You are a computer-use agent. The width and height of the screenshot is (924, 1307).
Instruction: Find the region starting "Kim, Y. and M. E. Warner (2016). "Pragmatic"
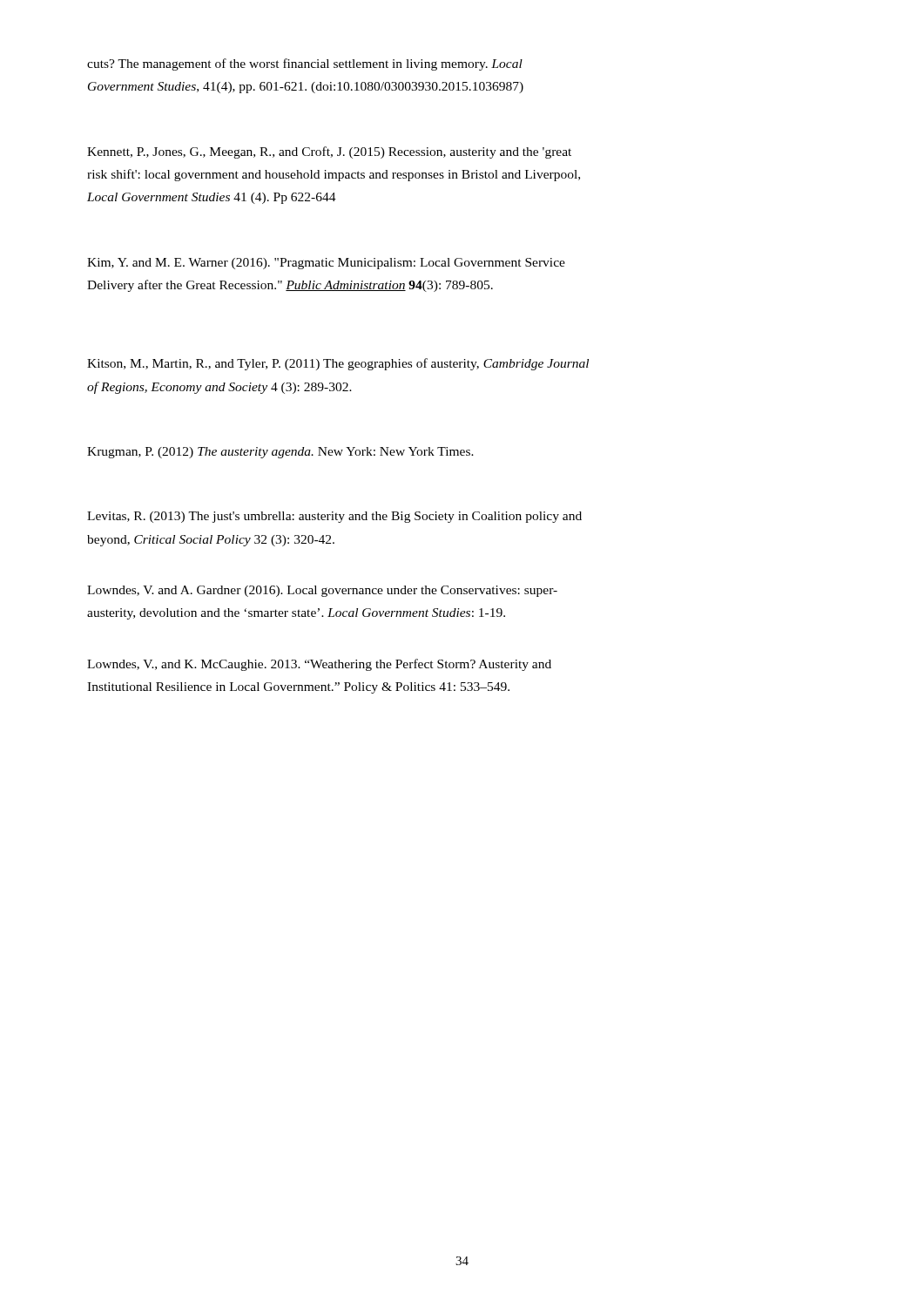[462, 274]
